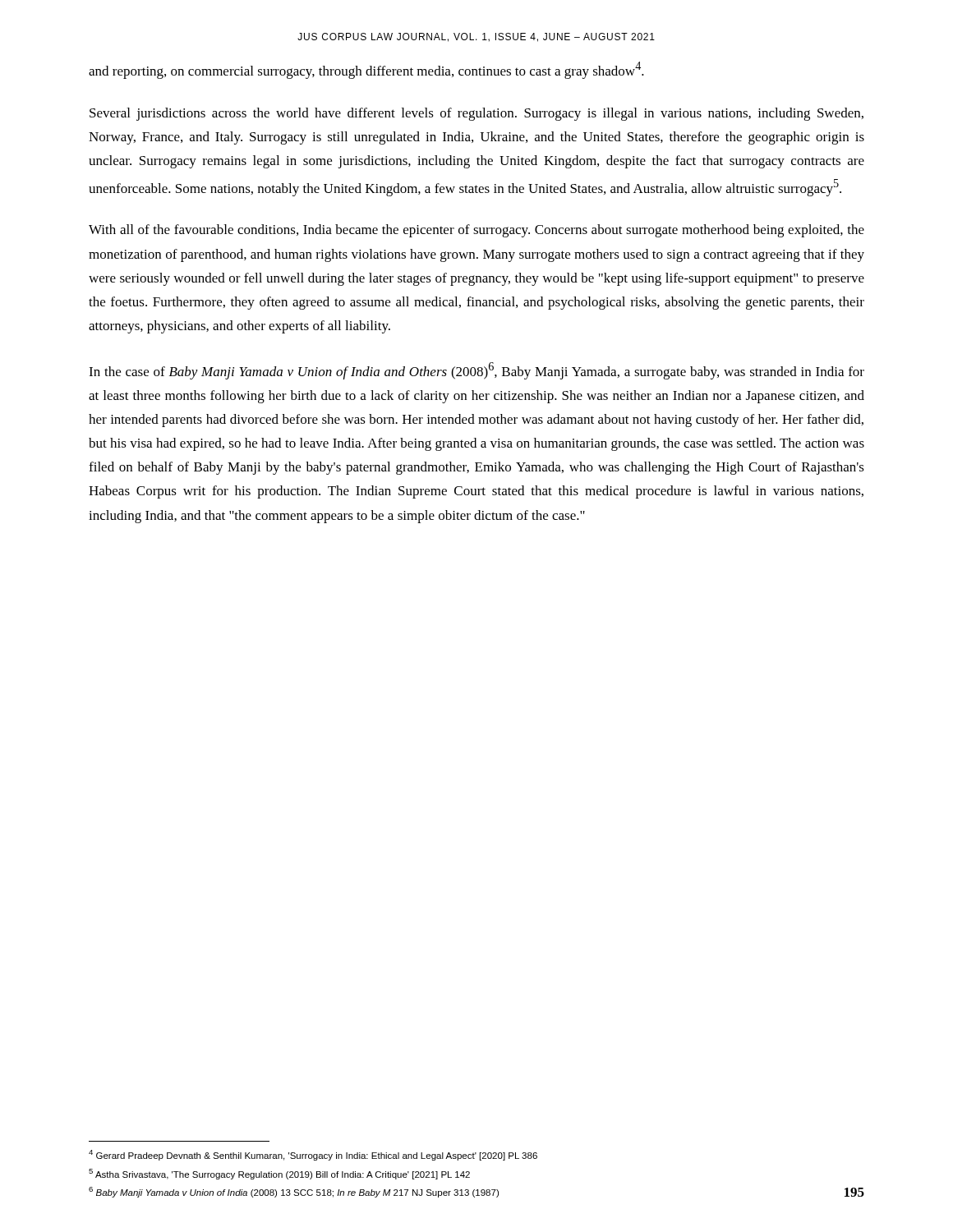The width and height of the screenshot is (953, 1232).
Task: Point to the text starting "Several jurisdictions across the world have different"
Action: point(476,150)
